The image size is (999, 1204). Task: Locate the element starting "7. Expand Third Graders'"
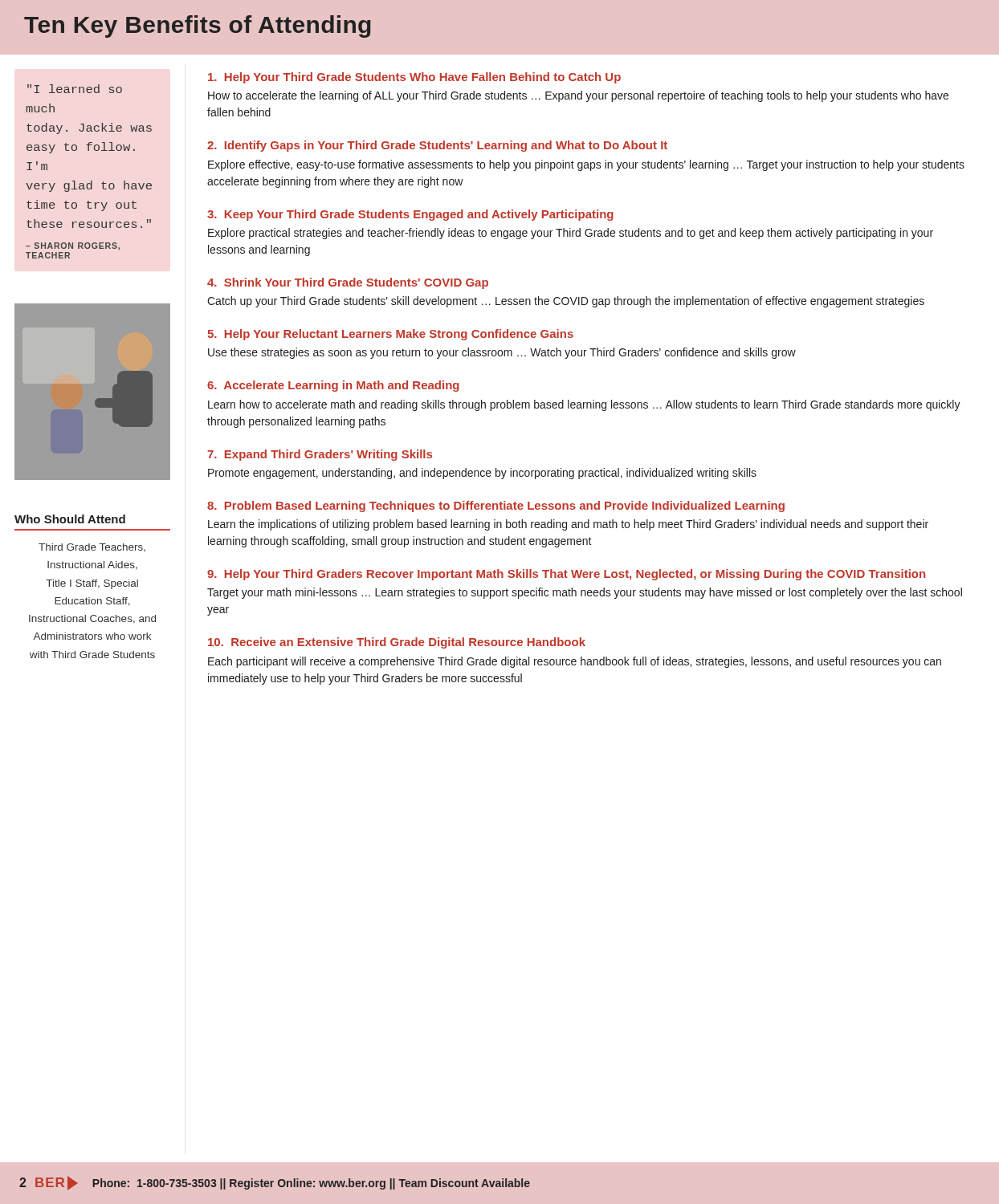(588, 464)
